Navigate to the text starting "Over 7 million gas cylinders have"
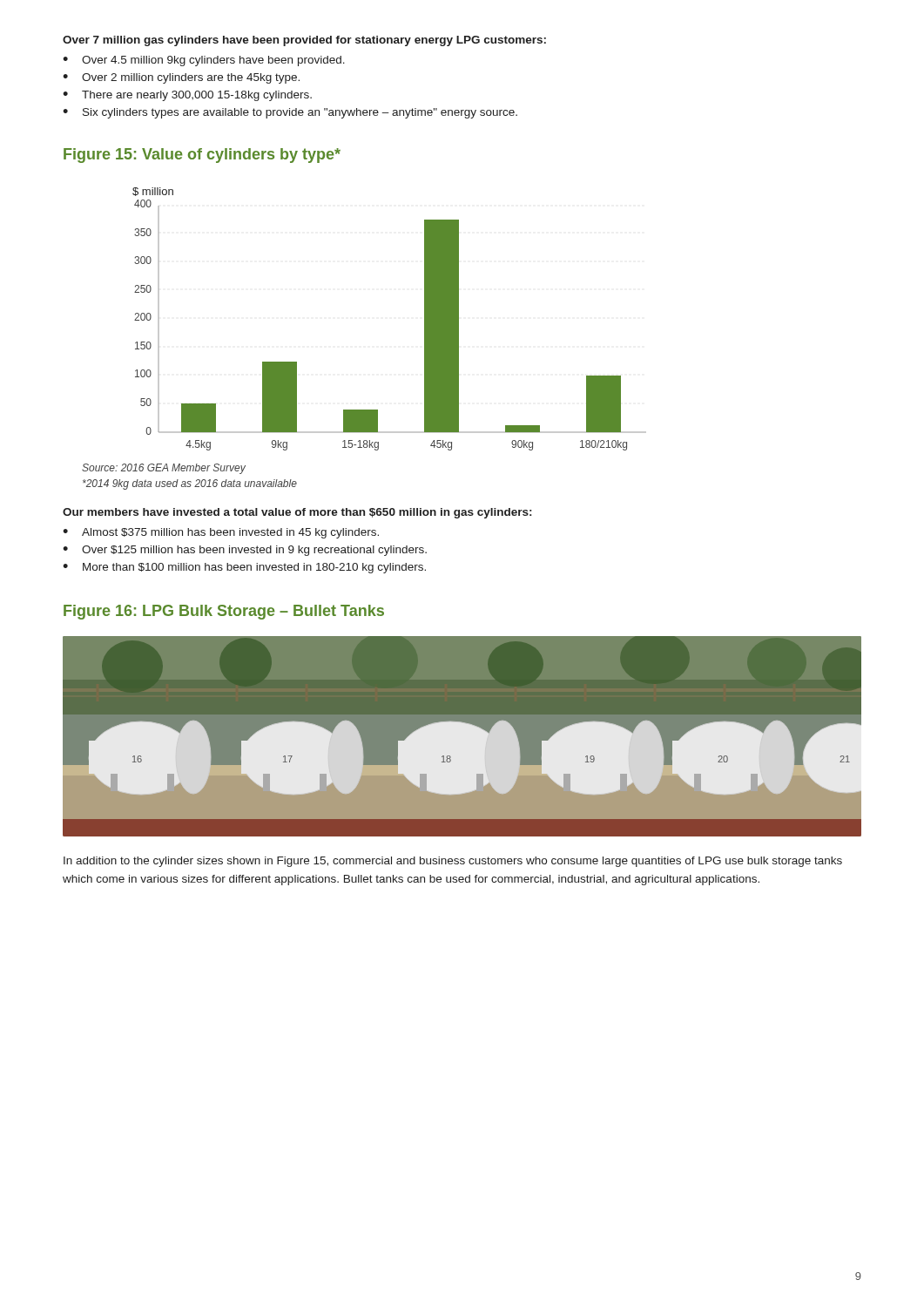The width and height of the screenshot is (924, 1307). coord(305,40)
